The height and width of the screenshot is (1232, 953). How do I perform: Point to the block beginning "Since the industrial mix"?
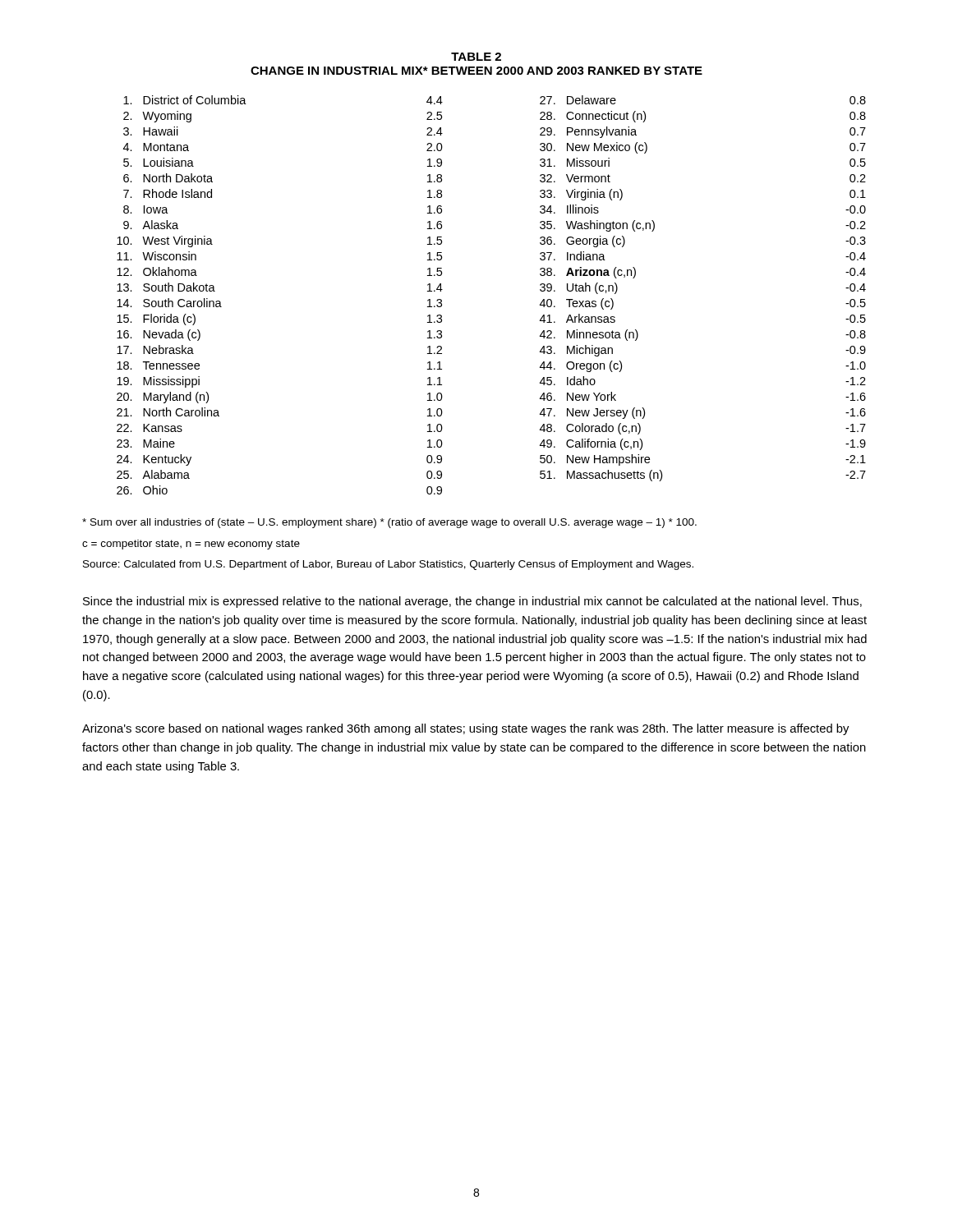[x=475, y=648]
